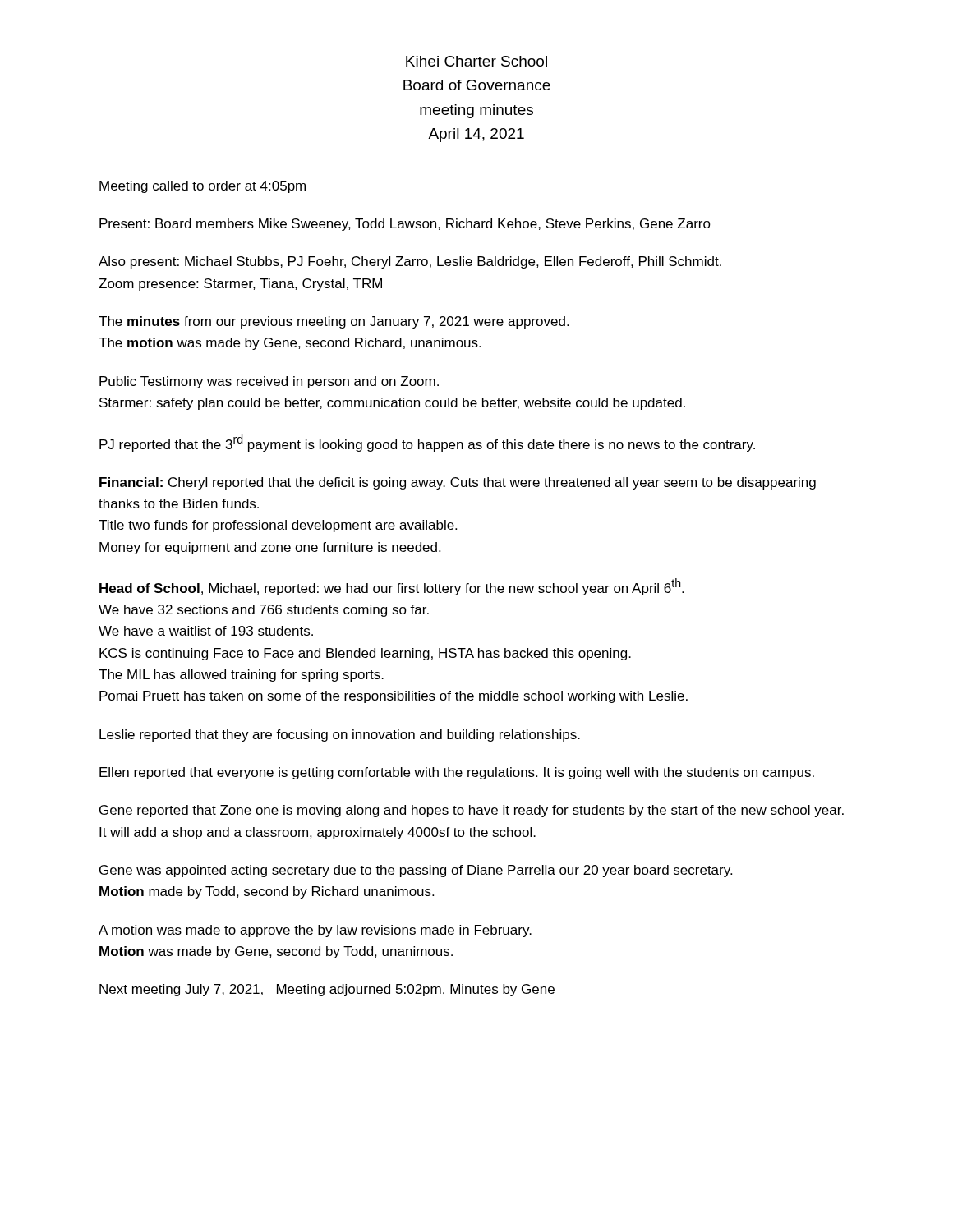Viewport: 953px width, 1232px height.
Task: Locate the passage starting "PJ reported that the 3rd payment is looking"
Action: [x=427, y=442]
